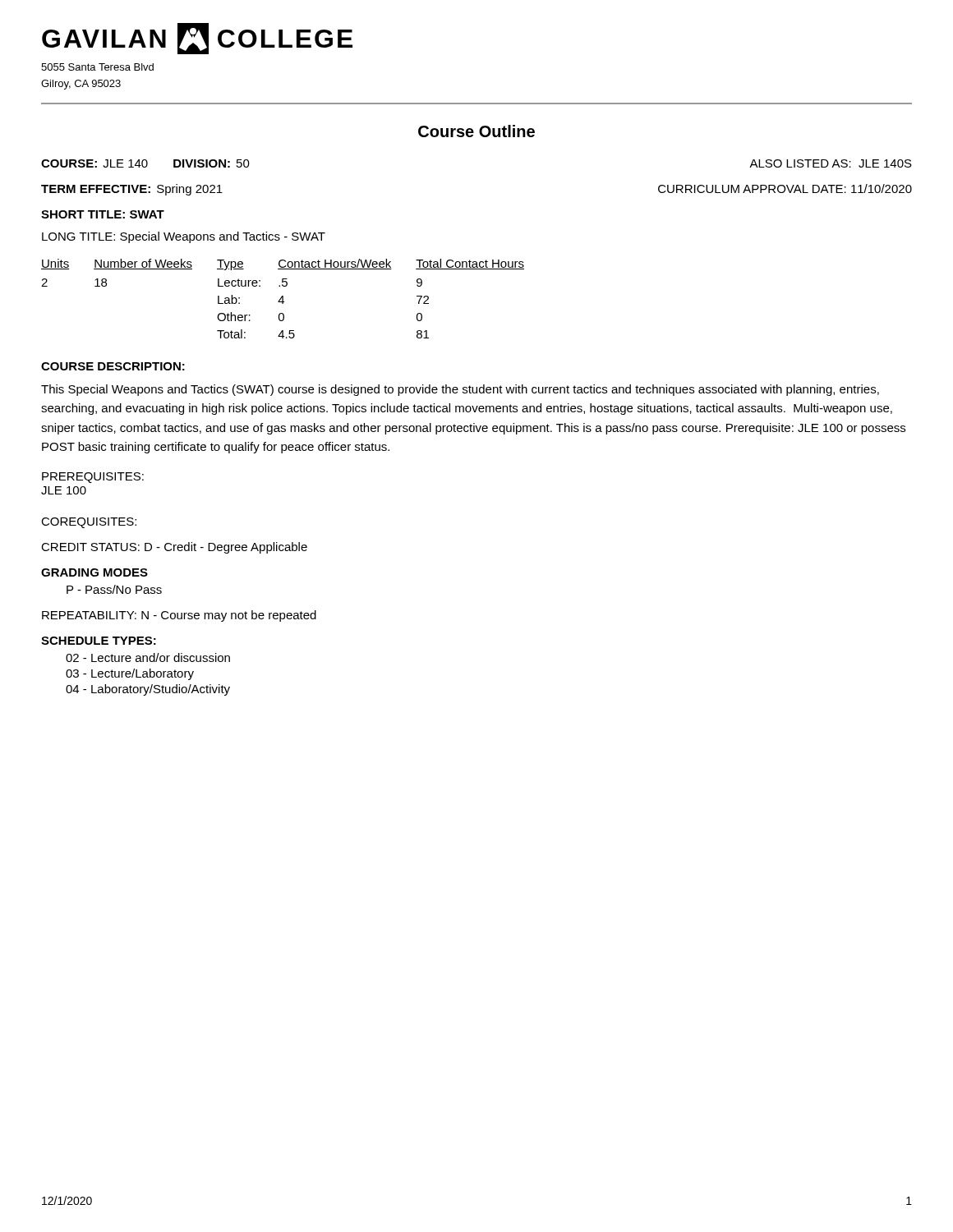Locate the text that reads "5055 Santa Teresa Blvd Gilroy, CA 95023"
Screen dimensions: 1232x953
click(x=98, y=75)
